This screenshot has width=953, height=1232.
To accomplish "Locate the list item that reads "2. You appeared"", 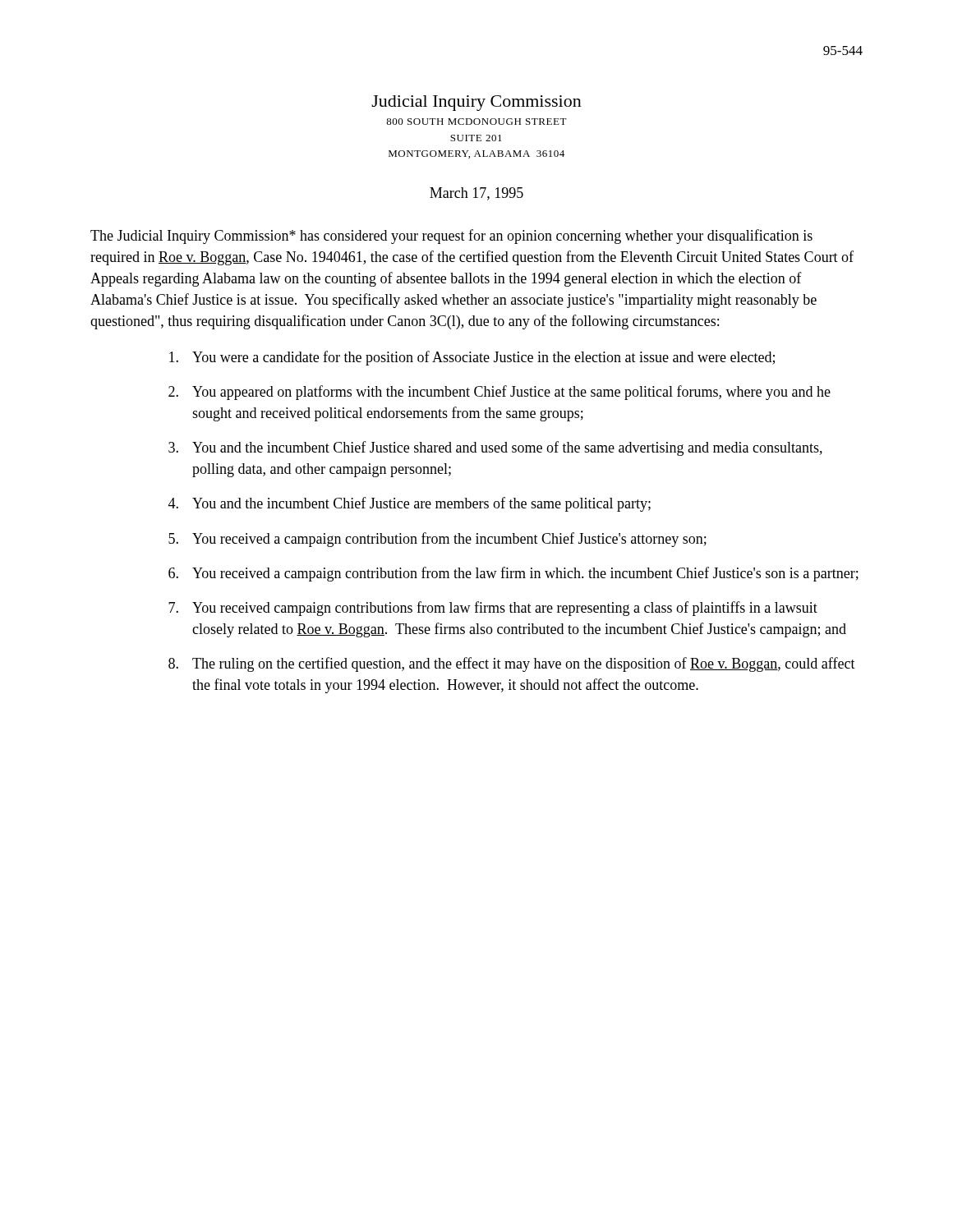I will [x=501, y=403].
